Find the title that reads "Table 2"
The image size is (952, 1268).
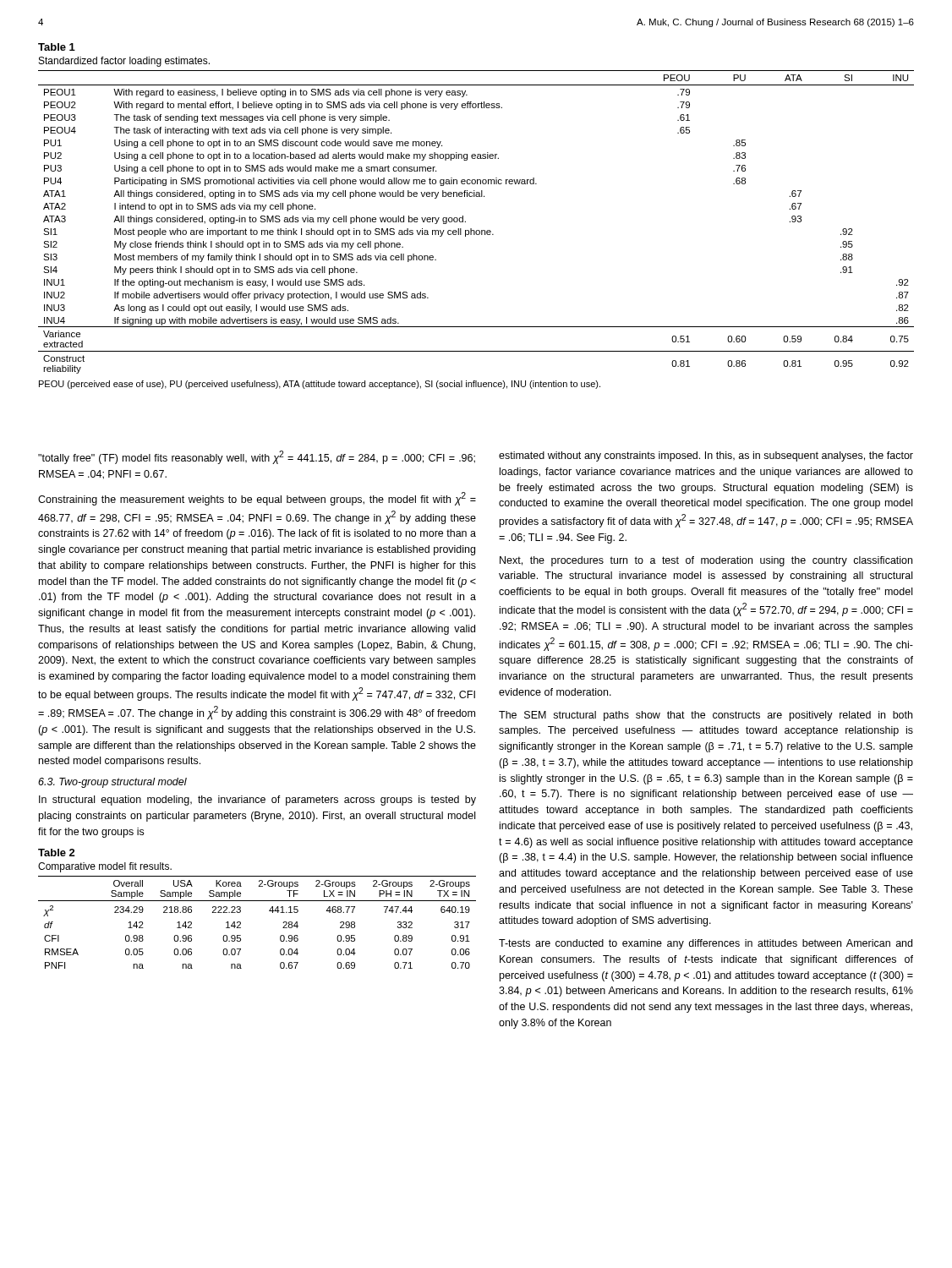pos(57,853)
